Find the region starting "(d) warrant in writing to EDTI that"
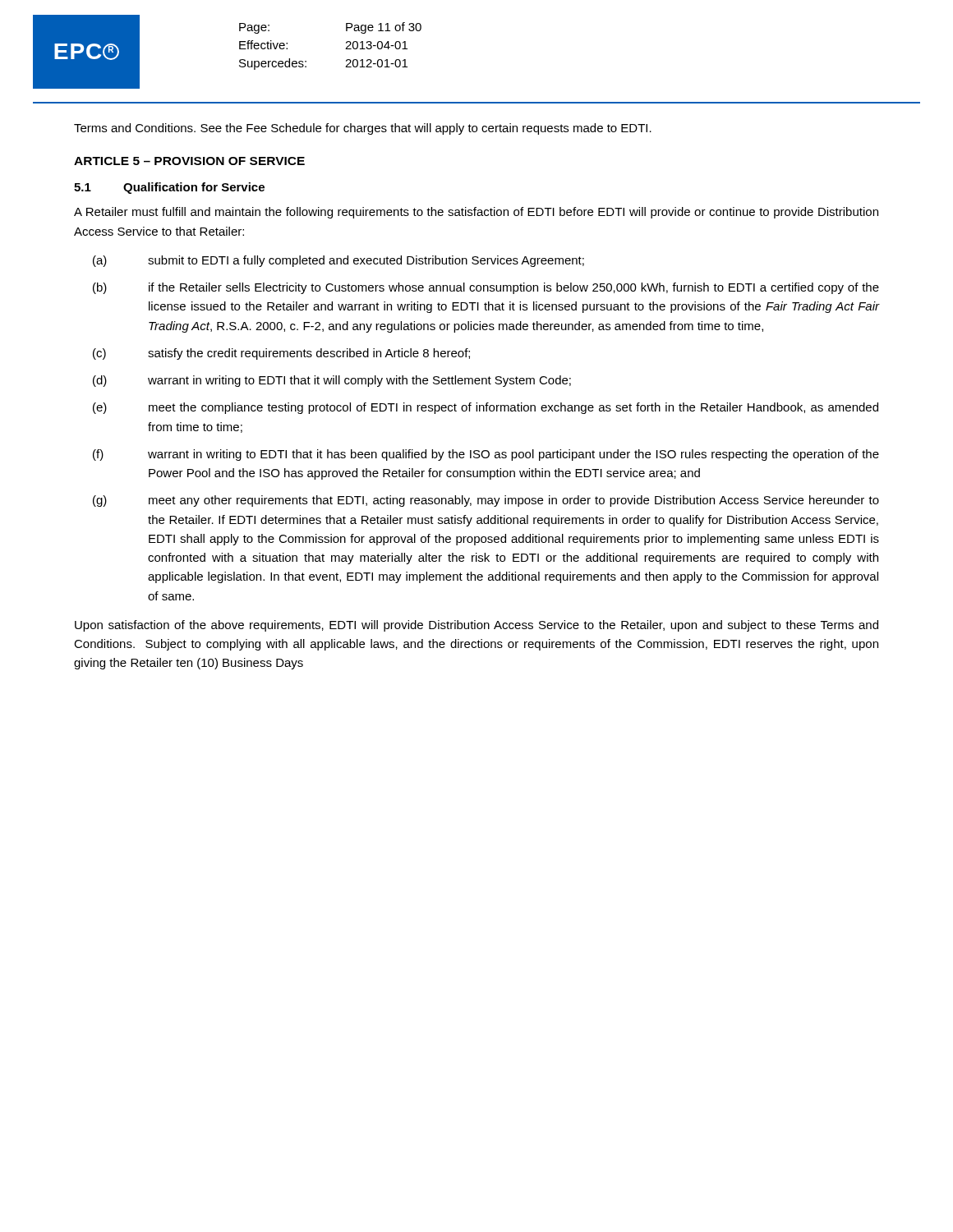 coord(476,380)
